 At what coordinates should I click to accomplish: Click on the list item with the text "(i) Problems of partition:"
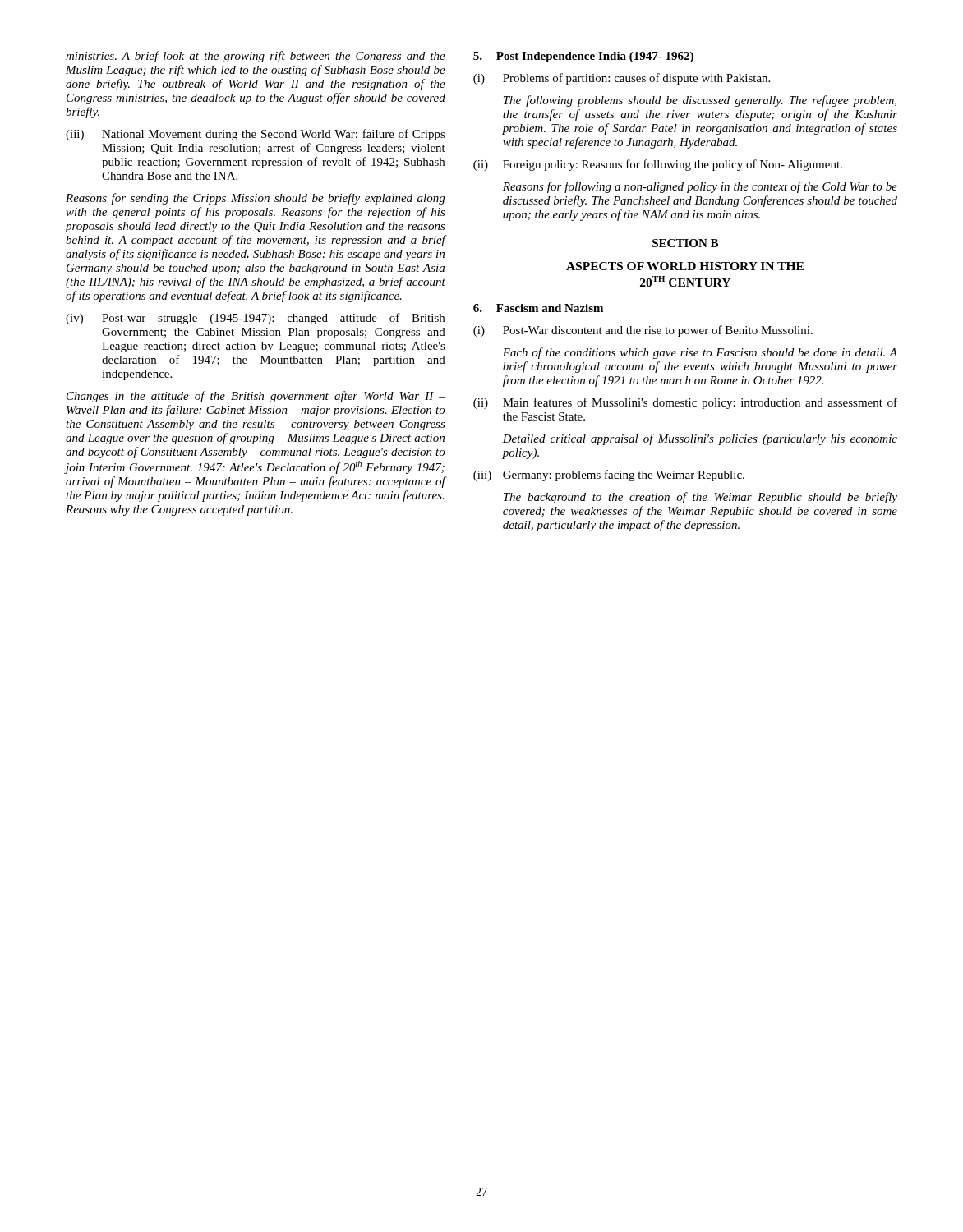point(685,78)
